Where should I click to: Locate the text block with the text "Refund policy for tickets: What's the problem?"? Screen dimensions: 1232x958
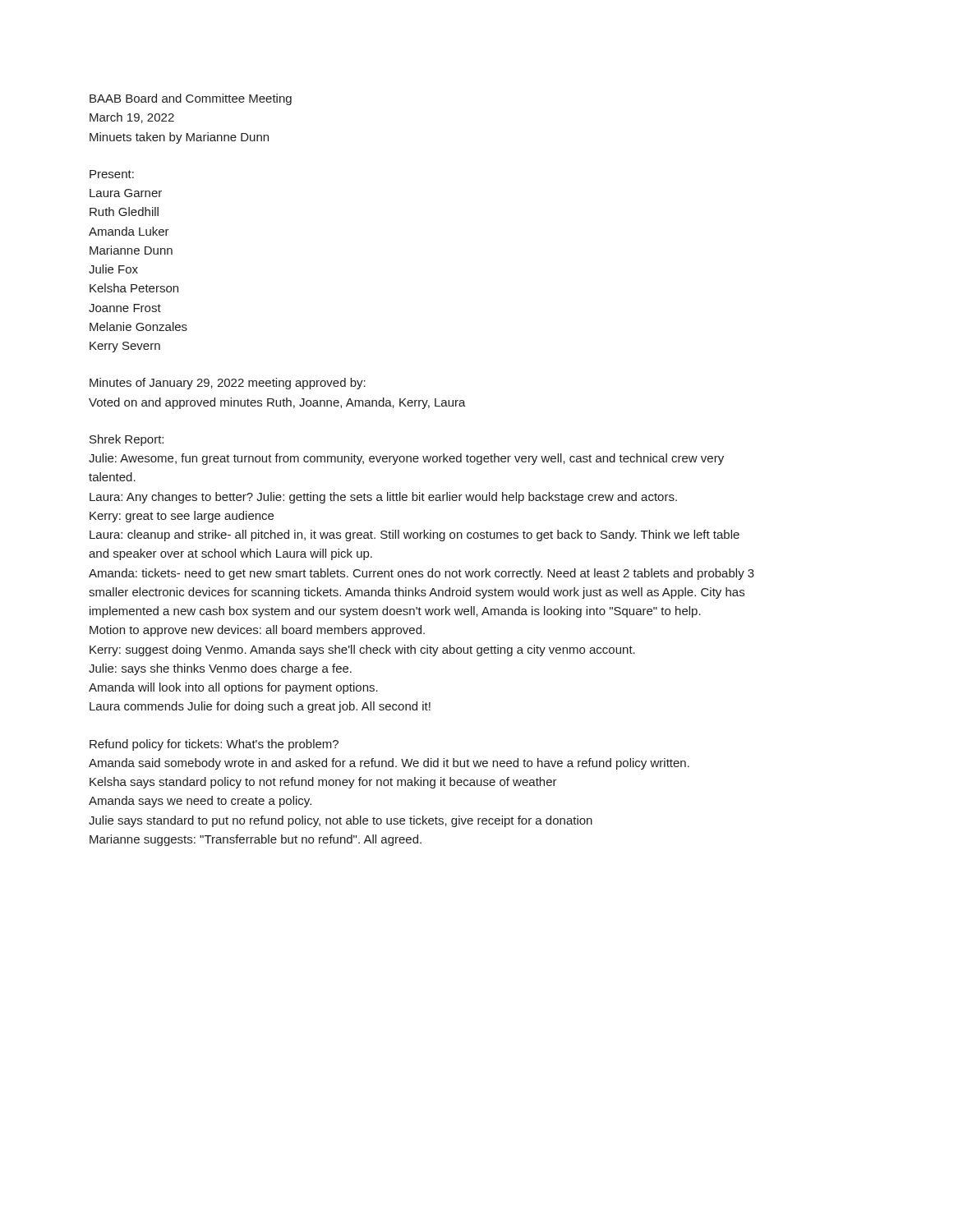click(426, 791)
